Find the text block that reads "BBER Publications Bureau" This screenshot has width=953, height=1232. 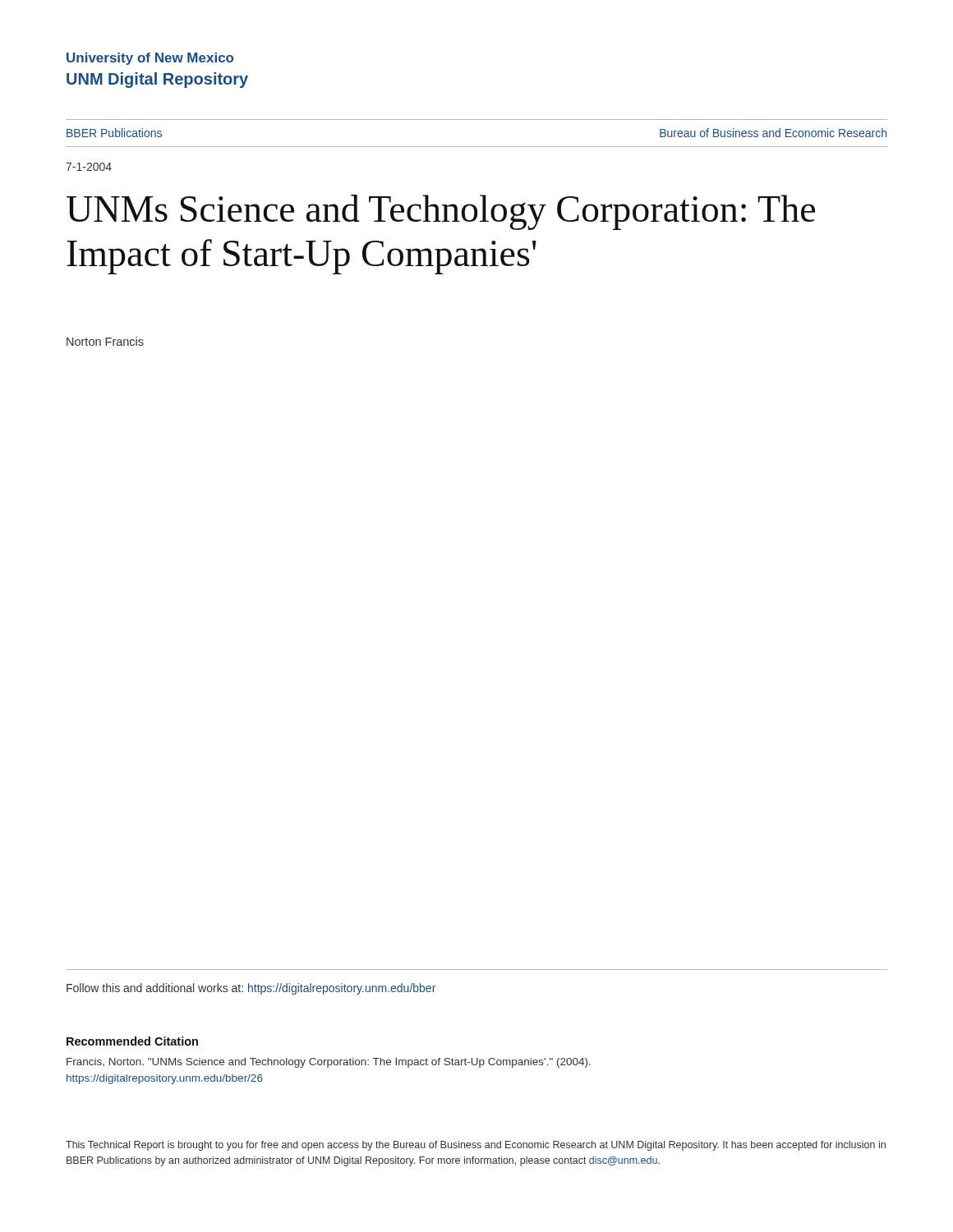[x=110, y=133]
